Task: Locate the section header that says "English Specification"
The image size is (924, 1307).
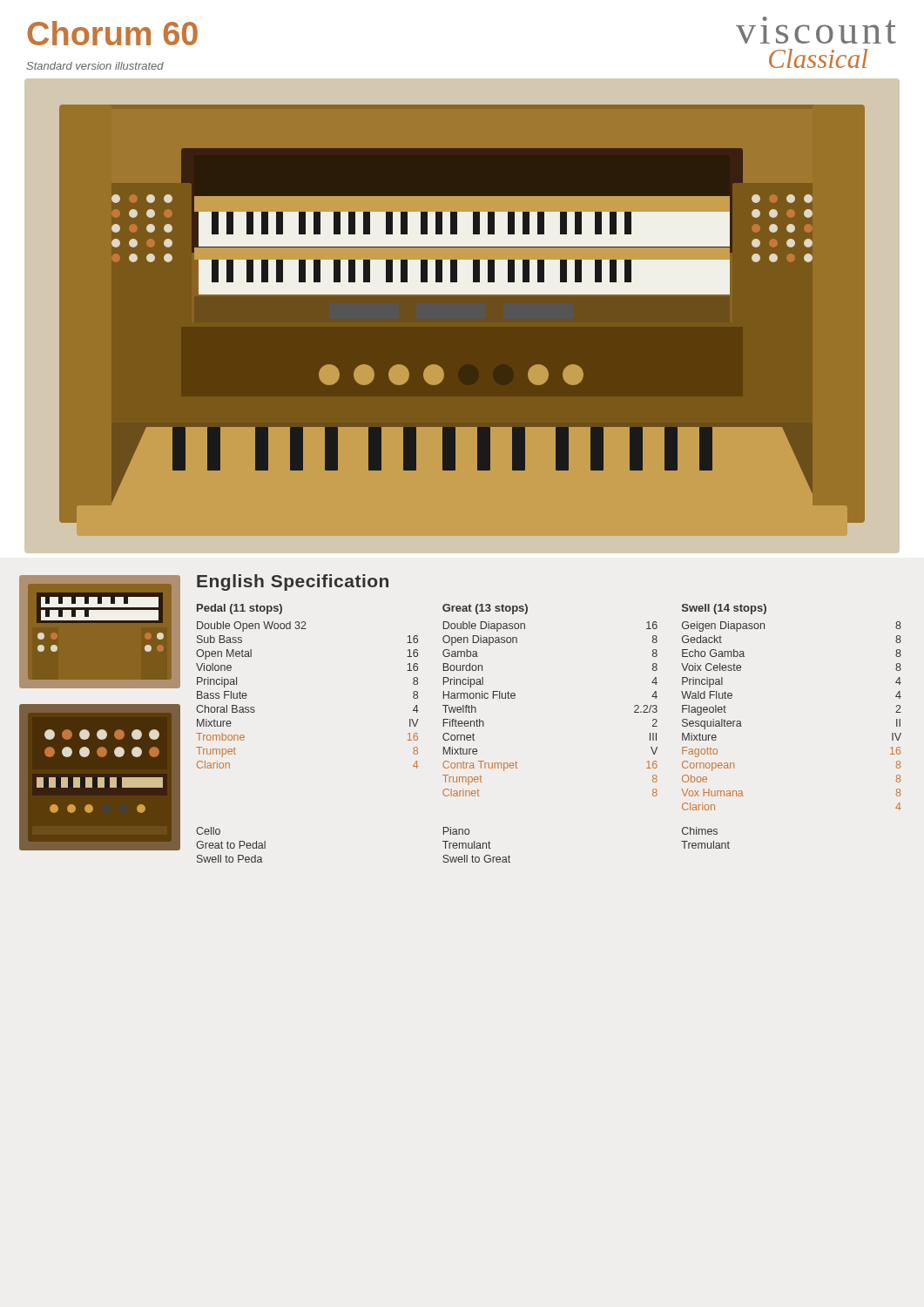Action: tap(293, 581)
